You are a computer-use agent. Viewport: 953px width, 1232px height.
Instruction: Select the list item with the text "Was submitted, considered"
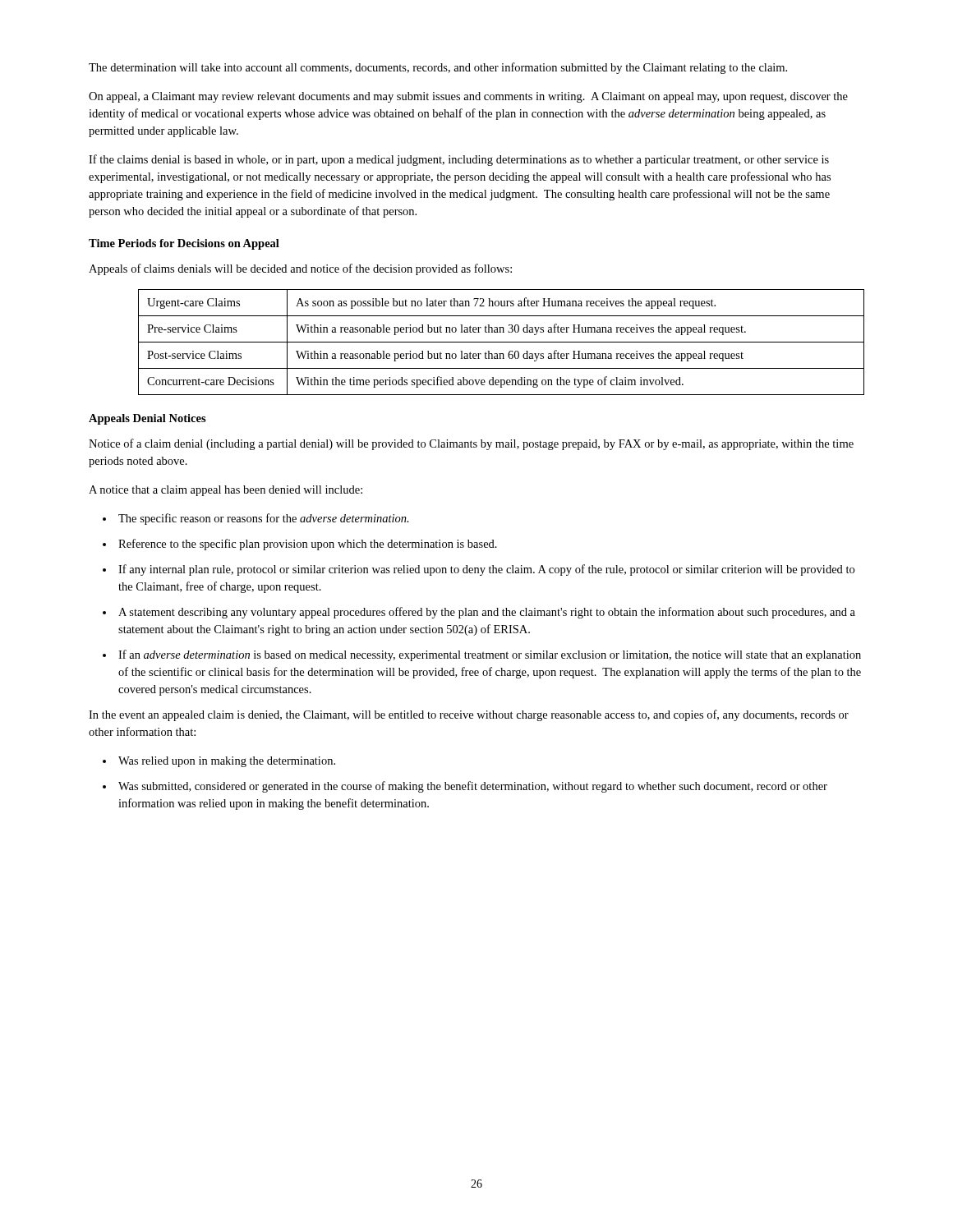coord(473,795)
